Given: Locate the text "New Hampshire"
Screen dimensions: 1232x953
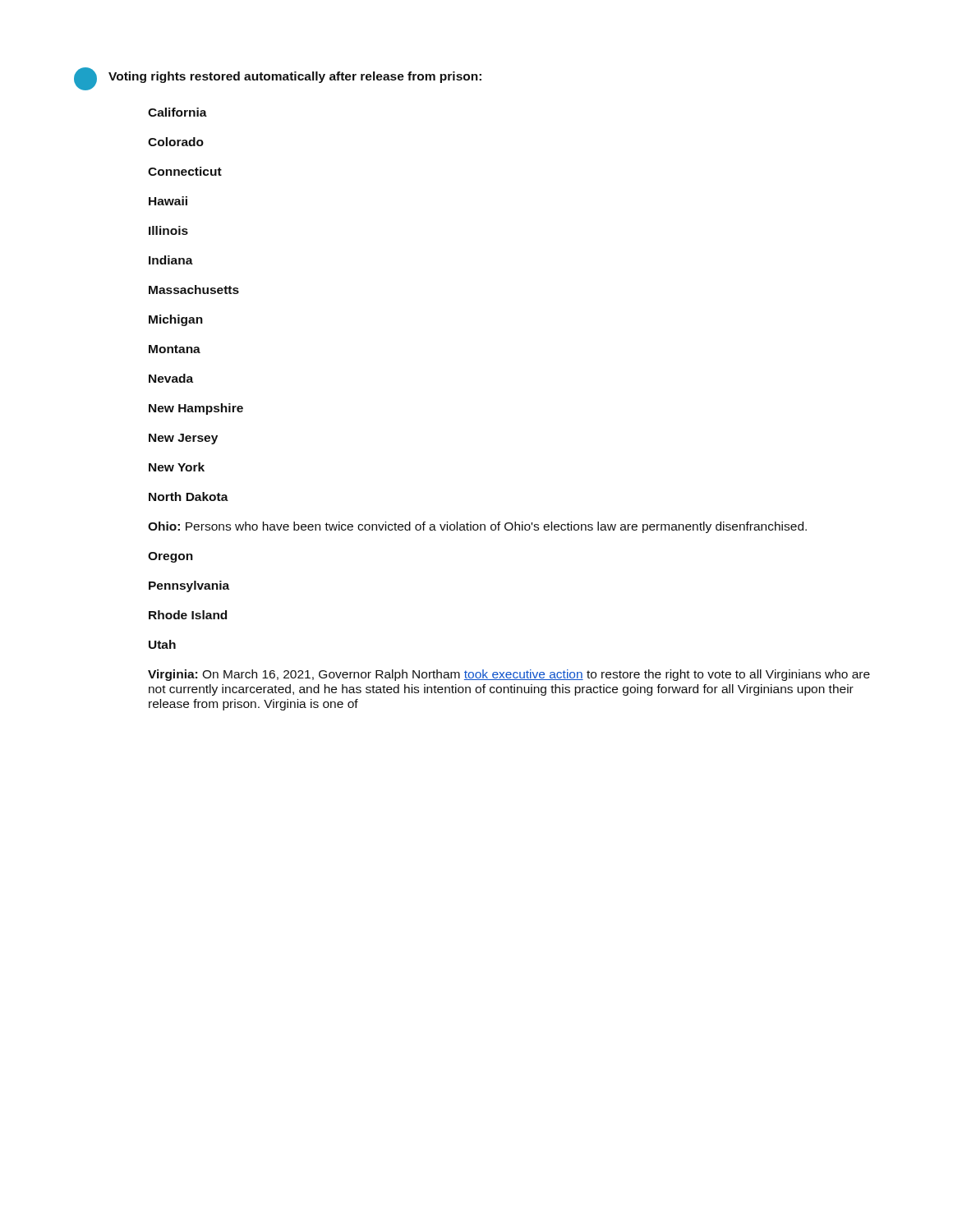Looking at the screenshot, I should click(x=196, y=408).
